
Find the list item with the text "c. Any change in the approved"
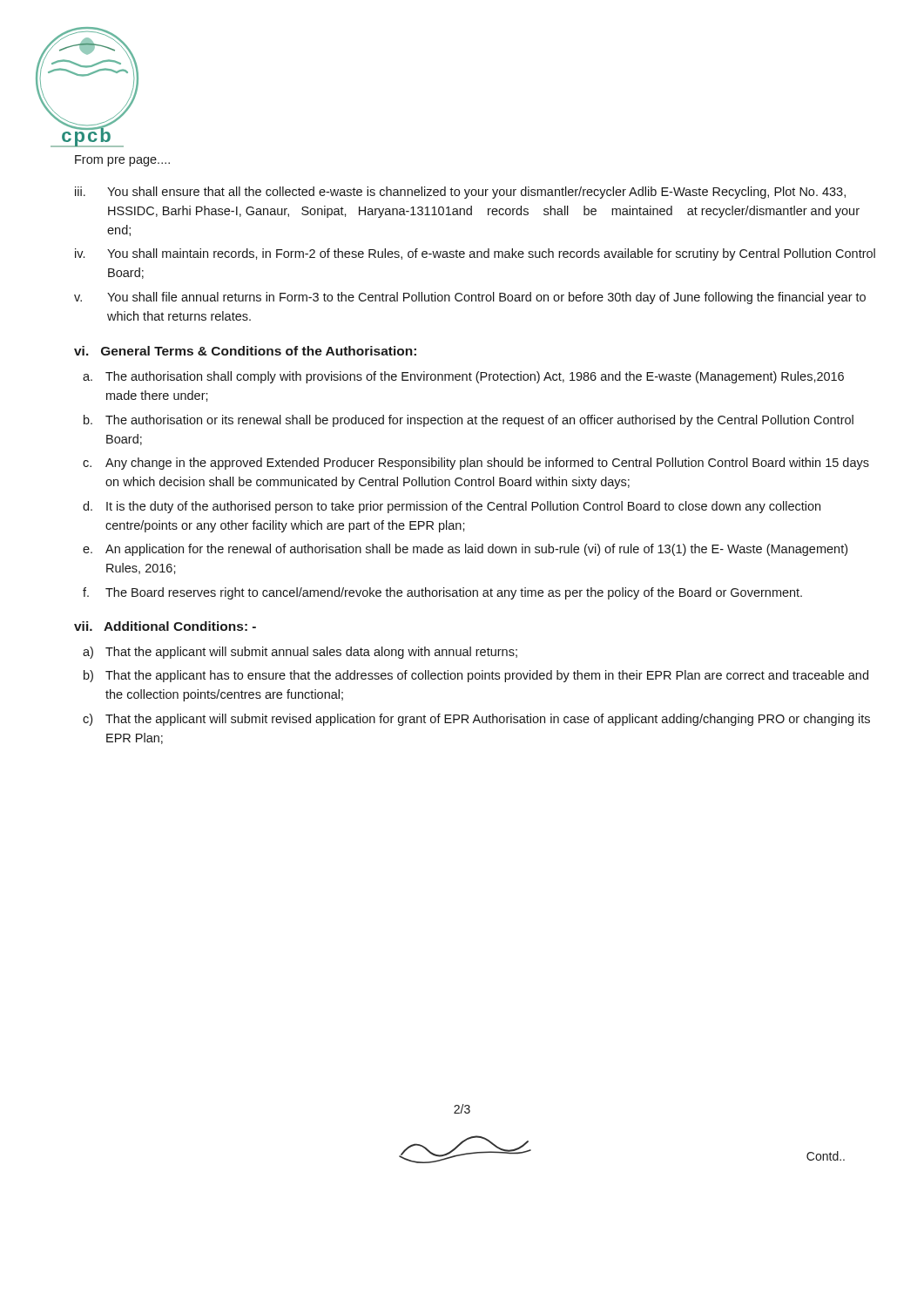pos(479,473)
